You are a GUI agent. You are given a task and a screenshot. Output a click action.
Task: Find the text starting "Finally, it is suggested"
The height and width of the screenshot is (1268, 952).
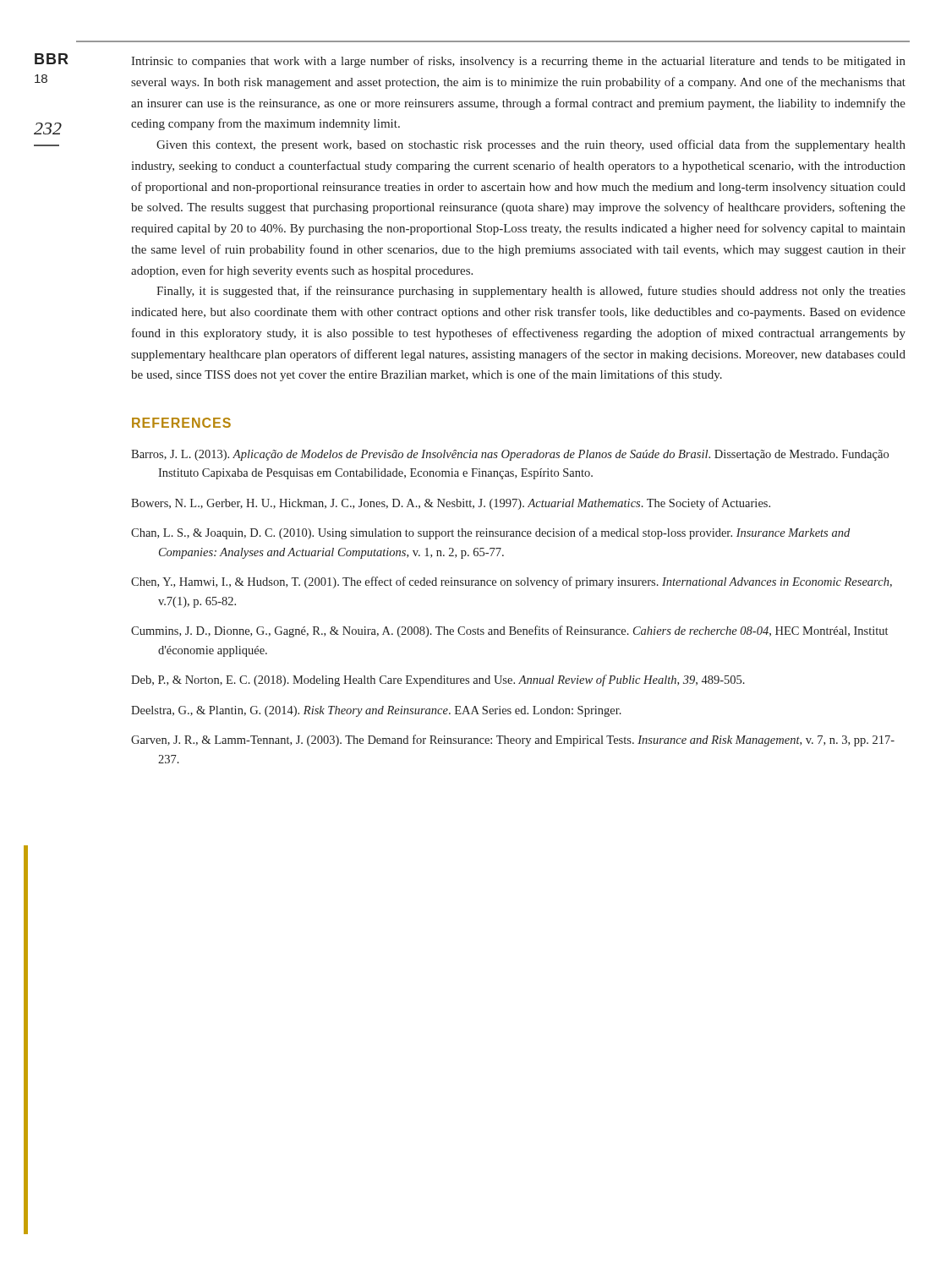[x=518, y=333]
